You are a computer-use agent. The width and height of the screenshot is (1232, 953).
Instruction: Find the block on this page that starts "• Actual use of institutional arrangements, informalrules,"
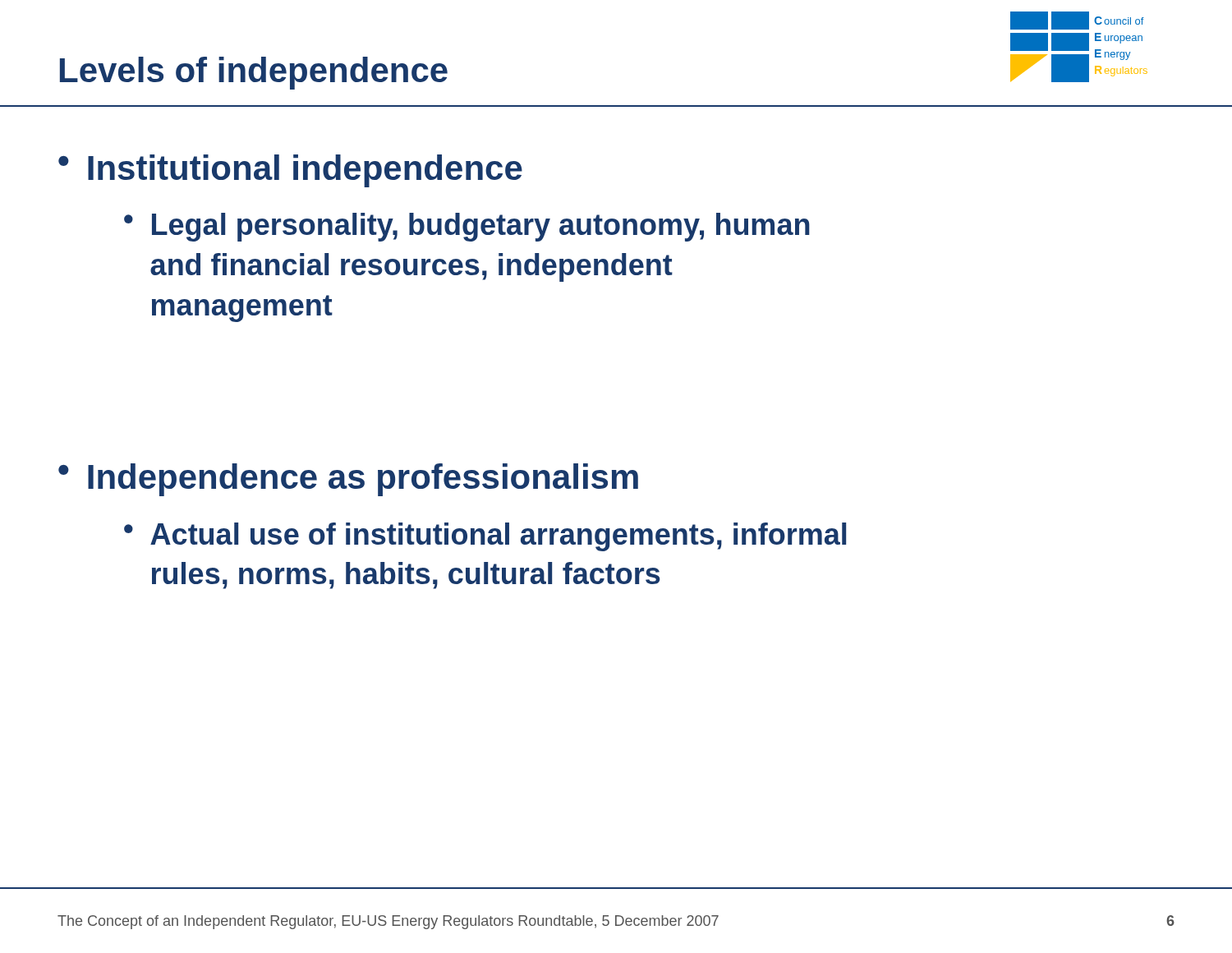click(486, 555)
